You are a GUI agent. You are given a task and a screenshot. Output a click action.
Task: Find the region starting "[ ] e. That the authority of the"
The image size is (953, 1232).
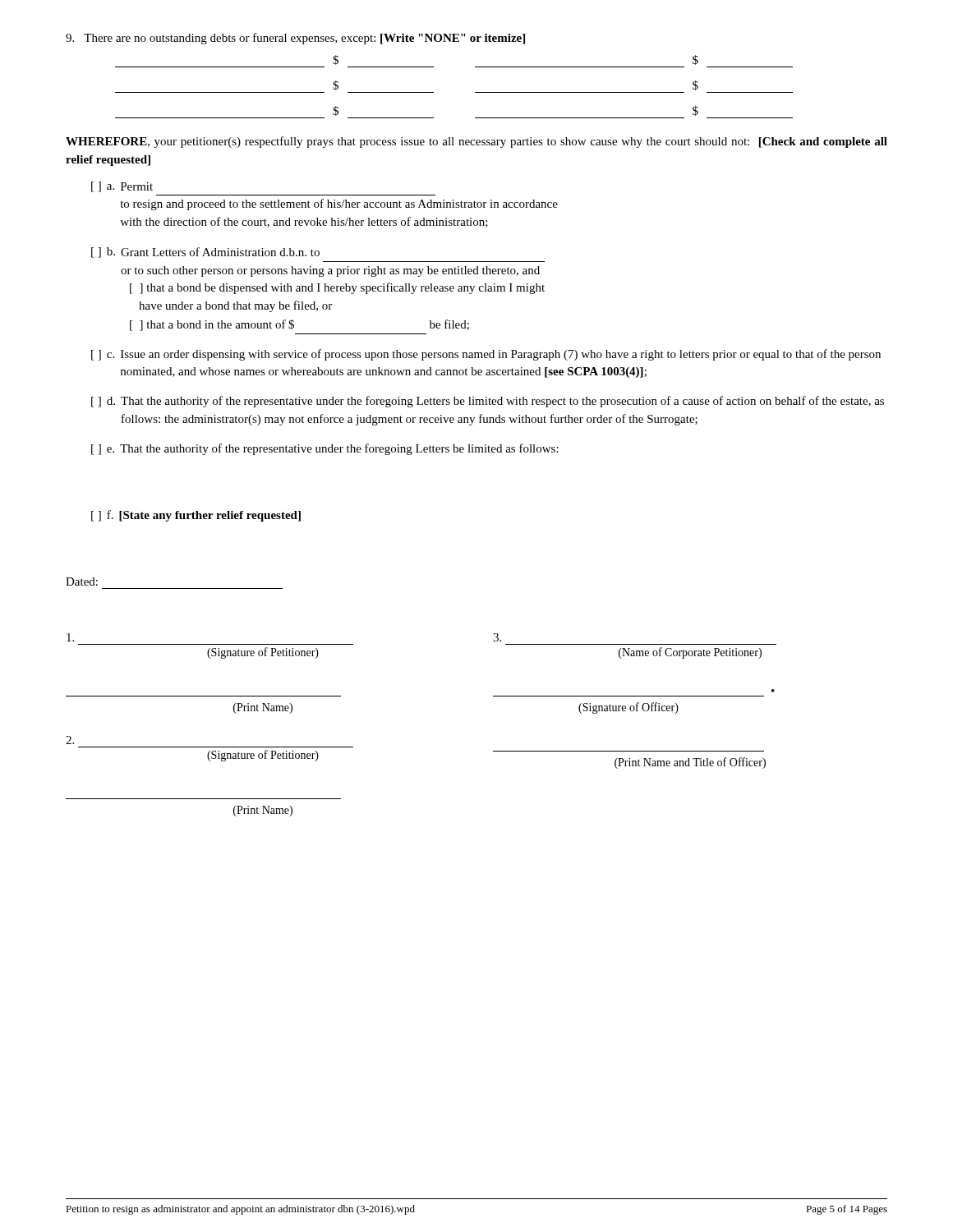(489, 449)
